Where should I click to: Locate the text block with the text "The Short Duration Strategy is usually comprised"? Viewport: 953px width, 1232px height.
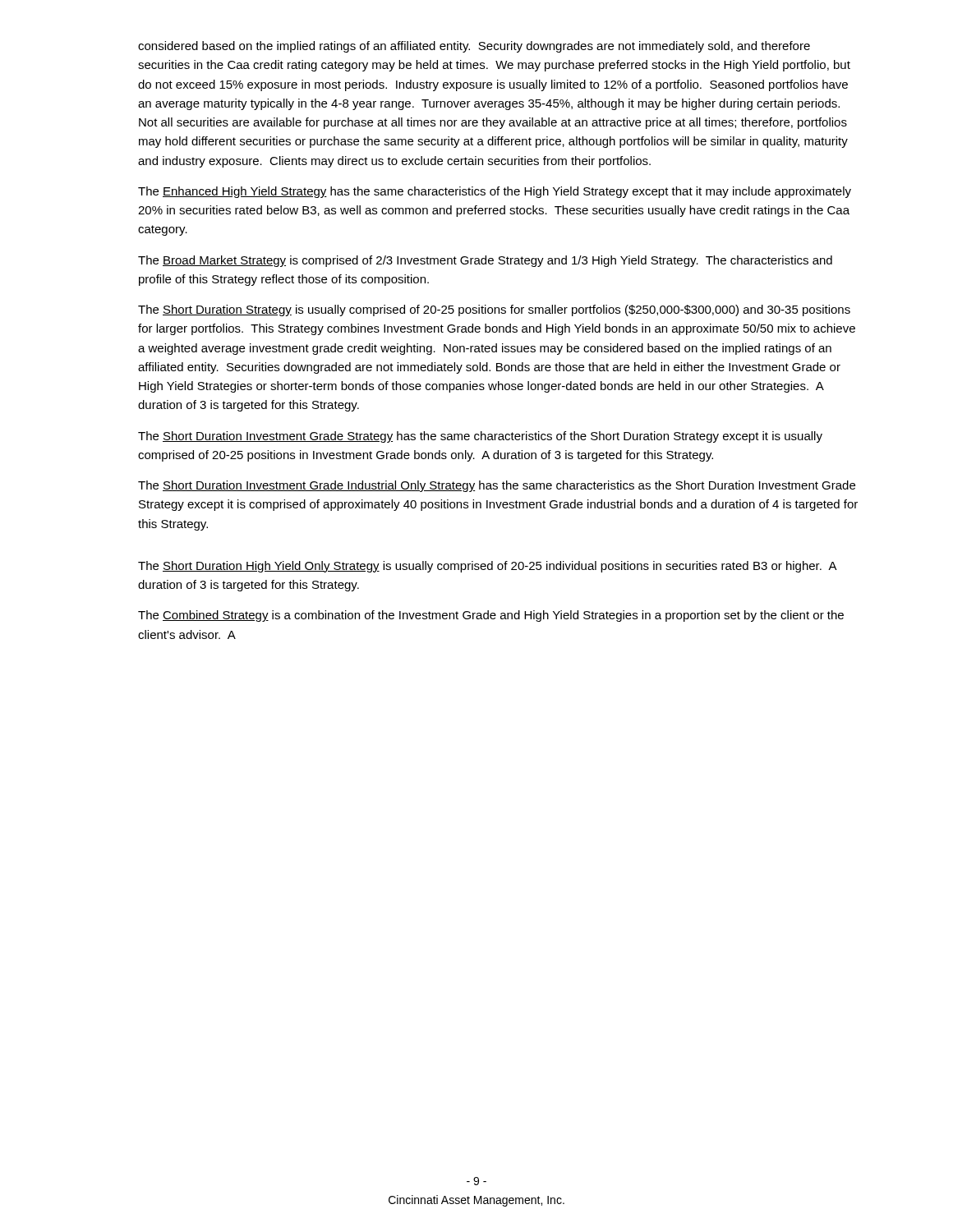click(x=497, y=357)
